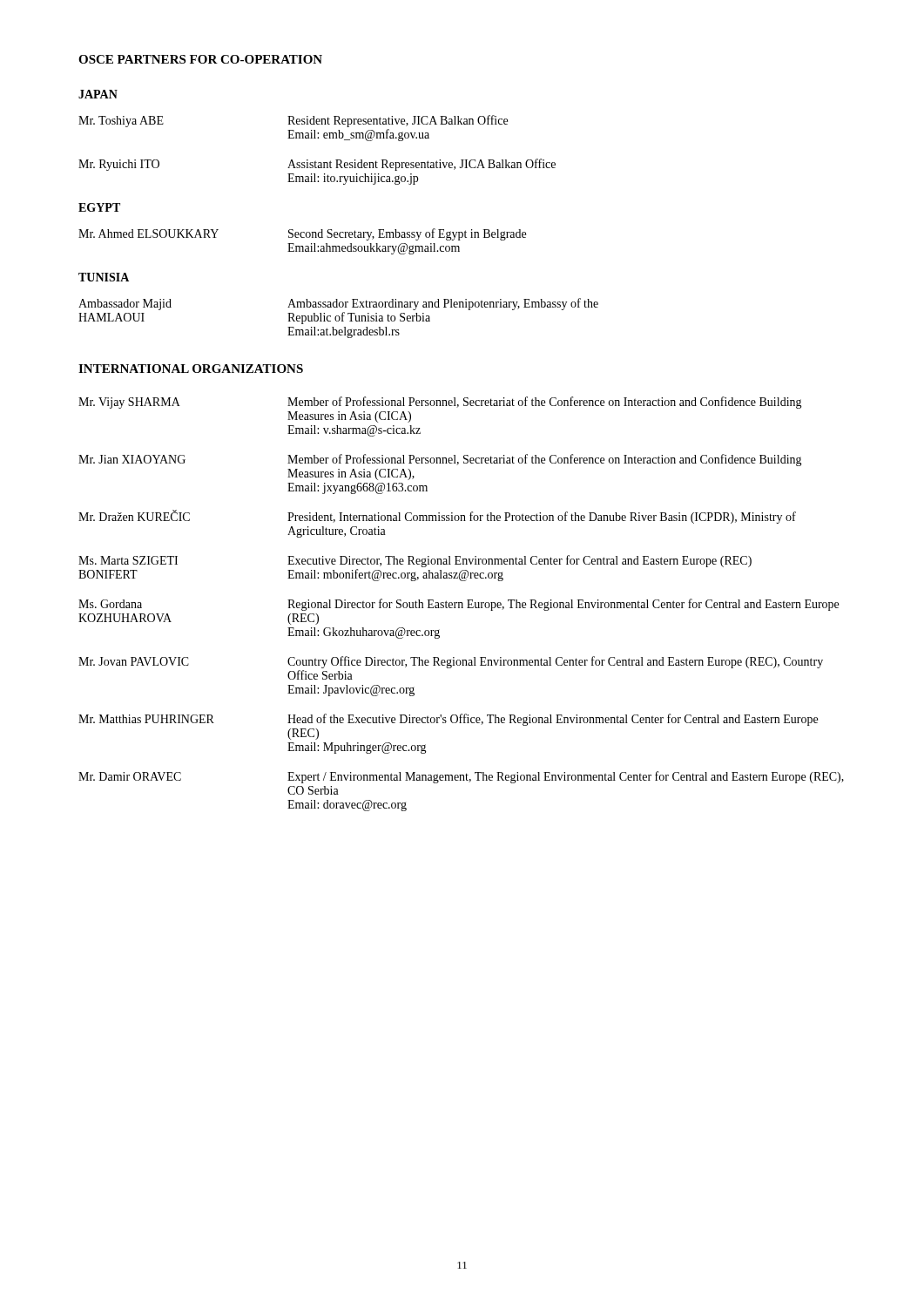
Task: Click the passage that begins "Mr. Ahmed ELSOUKKARY Second Secretary, Embassy of Egypt"
Action: [x=462, y=241]
